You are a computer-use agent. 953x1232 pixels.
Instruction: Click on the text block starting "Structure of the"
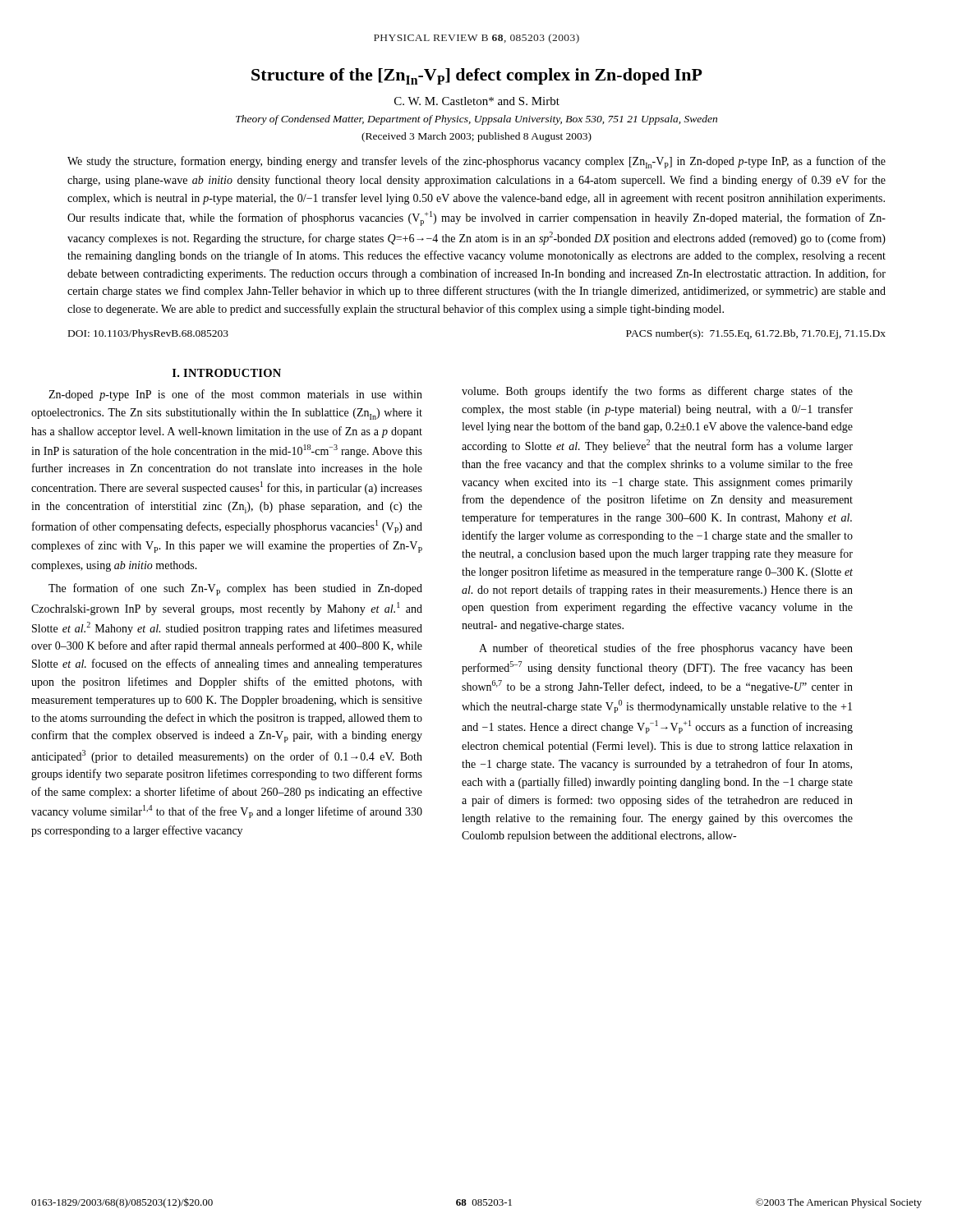[x=476, y=76]
